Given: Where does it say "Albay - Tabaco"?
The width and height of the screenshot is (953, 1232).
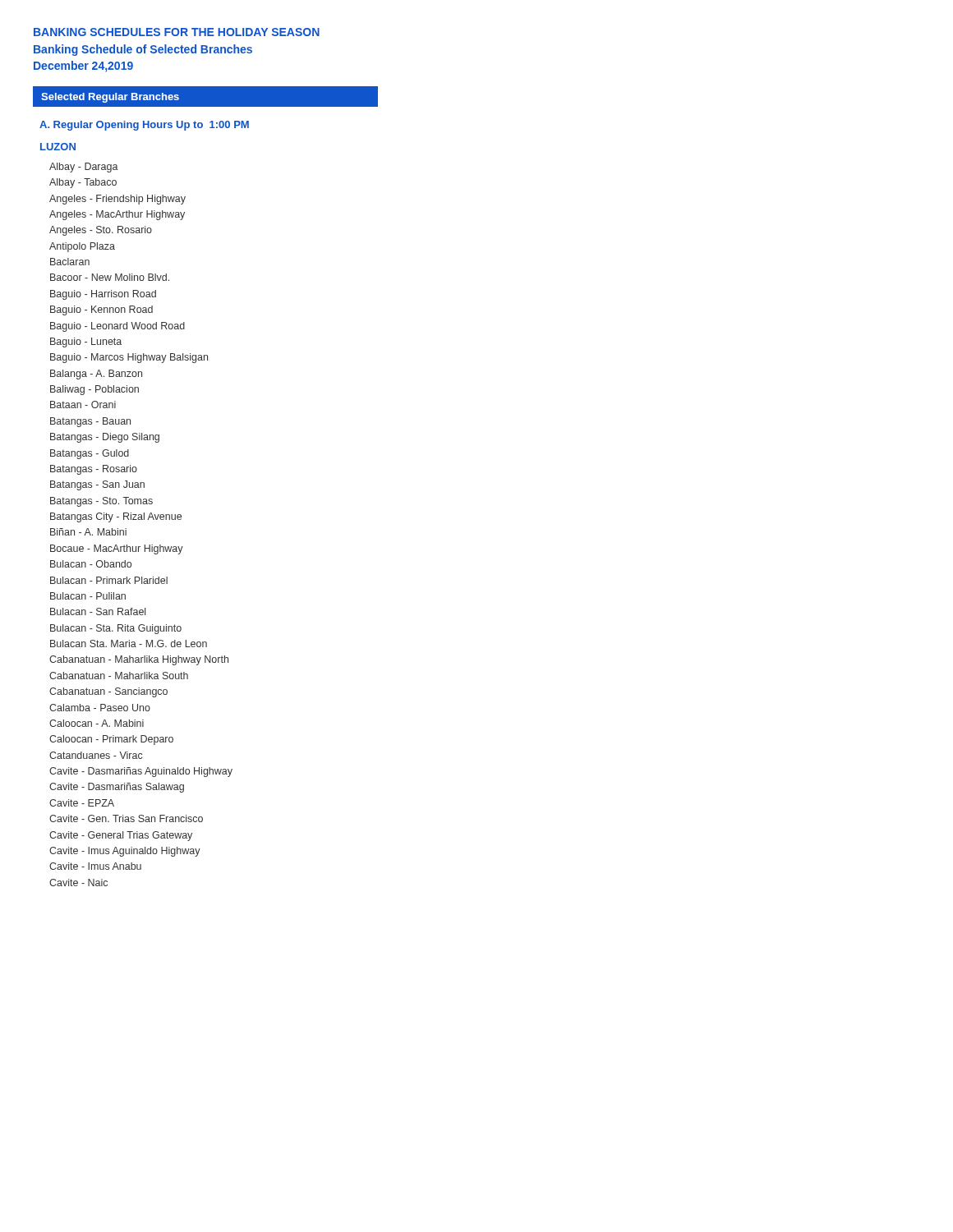Looking at the screenshot, I should (83, 182).
